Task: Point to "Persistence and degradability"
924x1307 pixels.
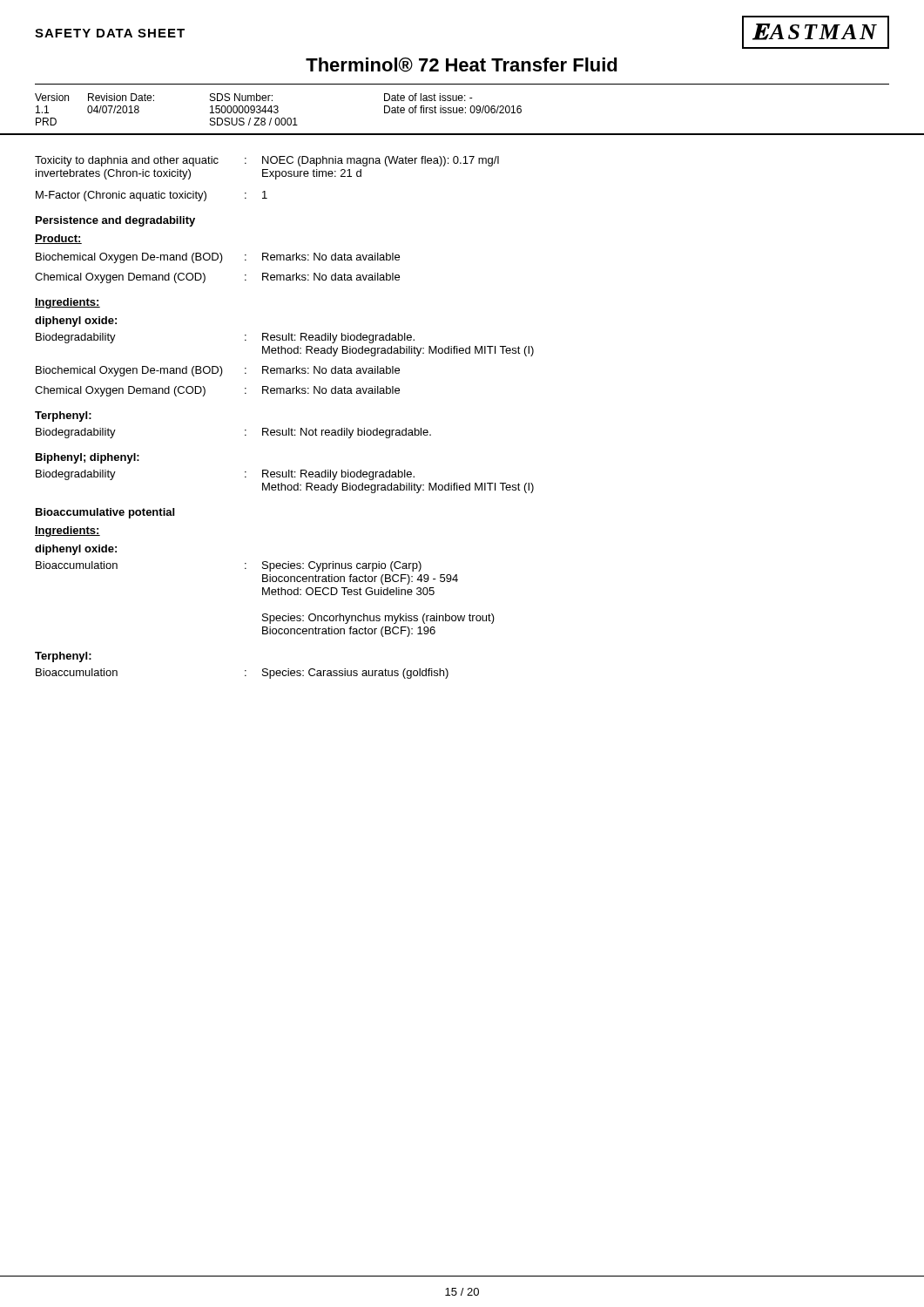Action: pyautogui.click(x=115, y=220)
